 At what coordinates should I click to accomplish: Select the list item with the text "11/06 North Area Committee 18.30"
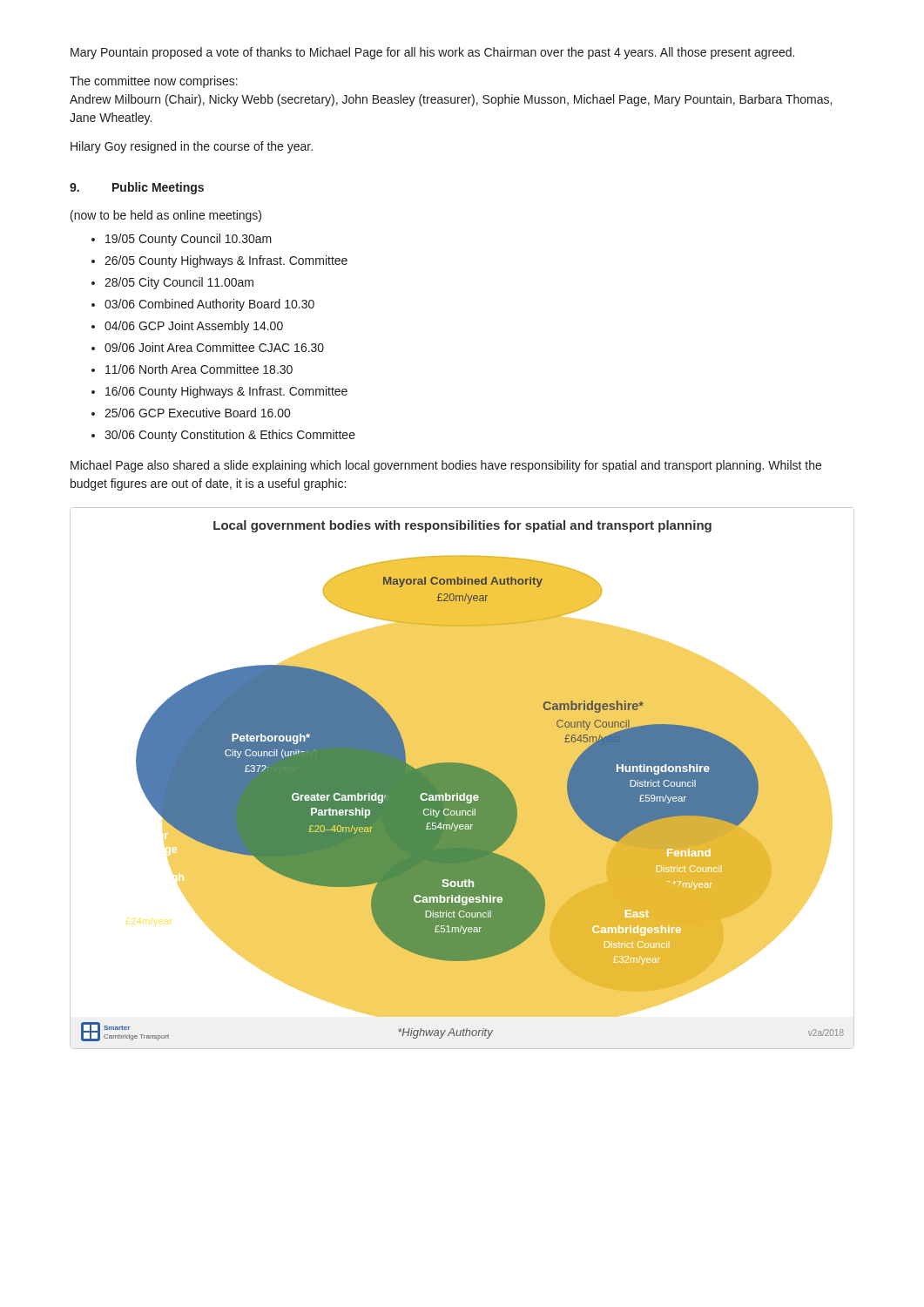199,369
